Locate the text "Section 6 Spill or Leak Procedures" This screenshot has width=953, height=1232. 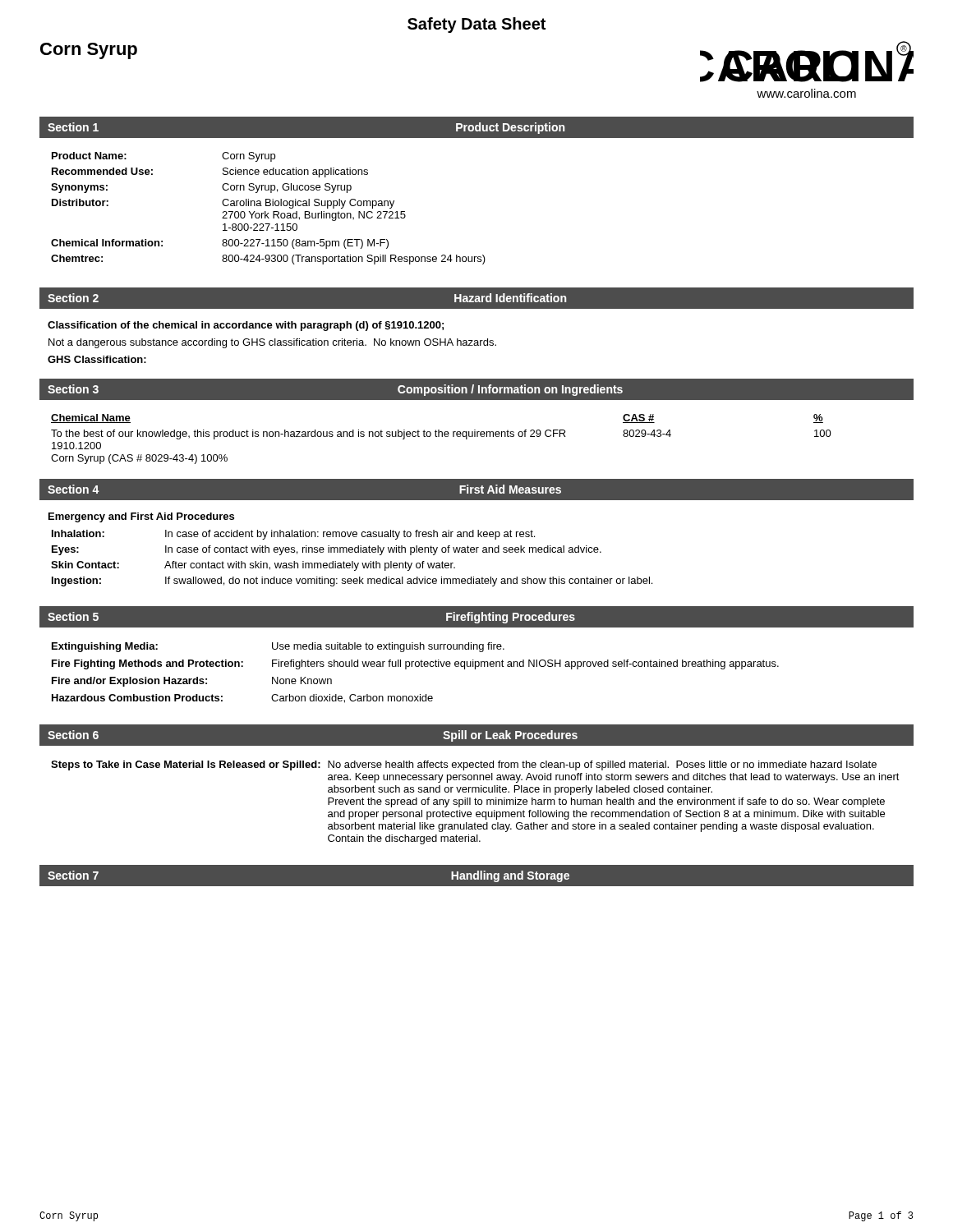click(x=476, y=735)
